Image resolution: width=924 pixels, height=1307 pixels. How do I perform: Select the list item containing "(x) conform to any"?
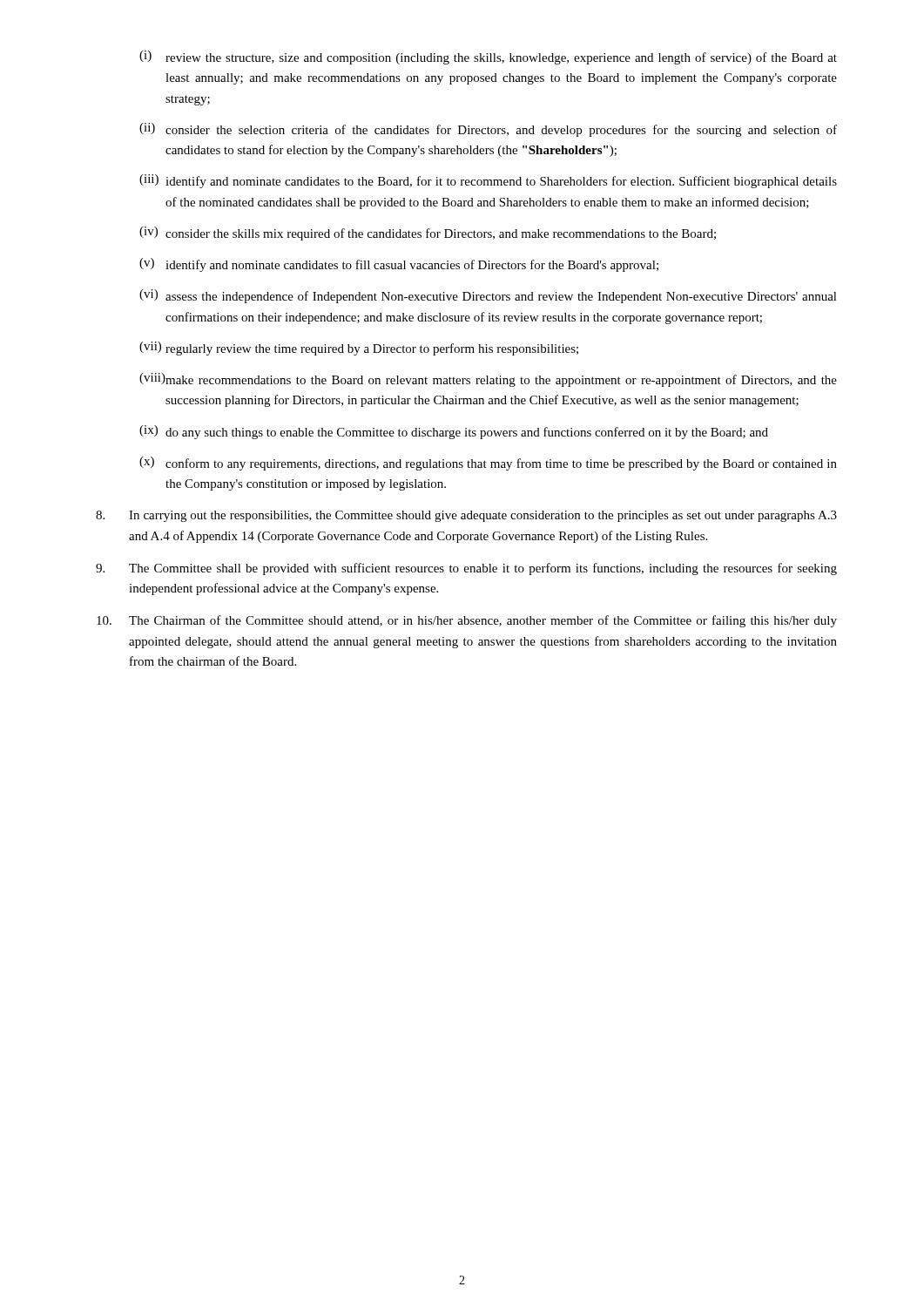[466, 474]
